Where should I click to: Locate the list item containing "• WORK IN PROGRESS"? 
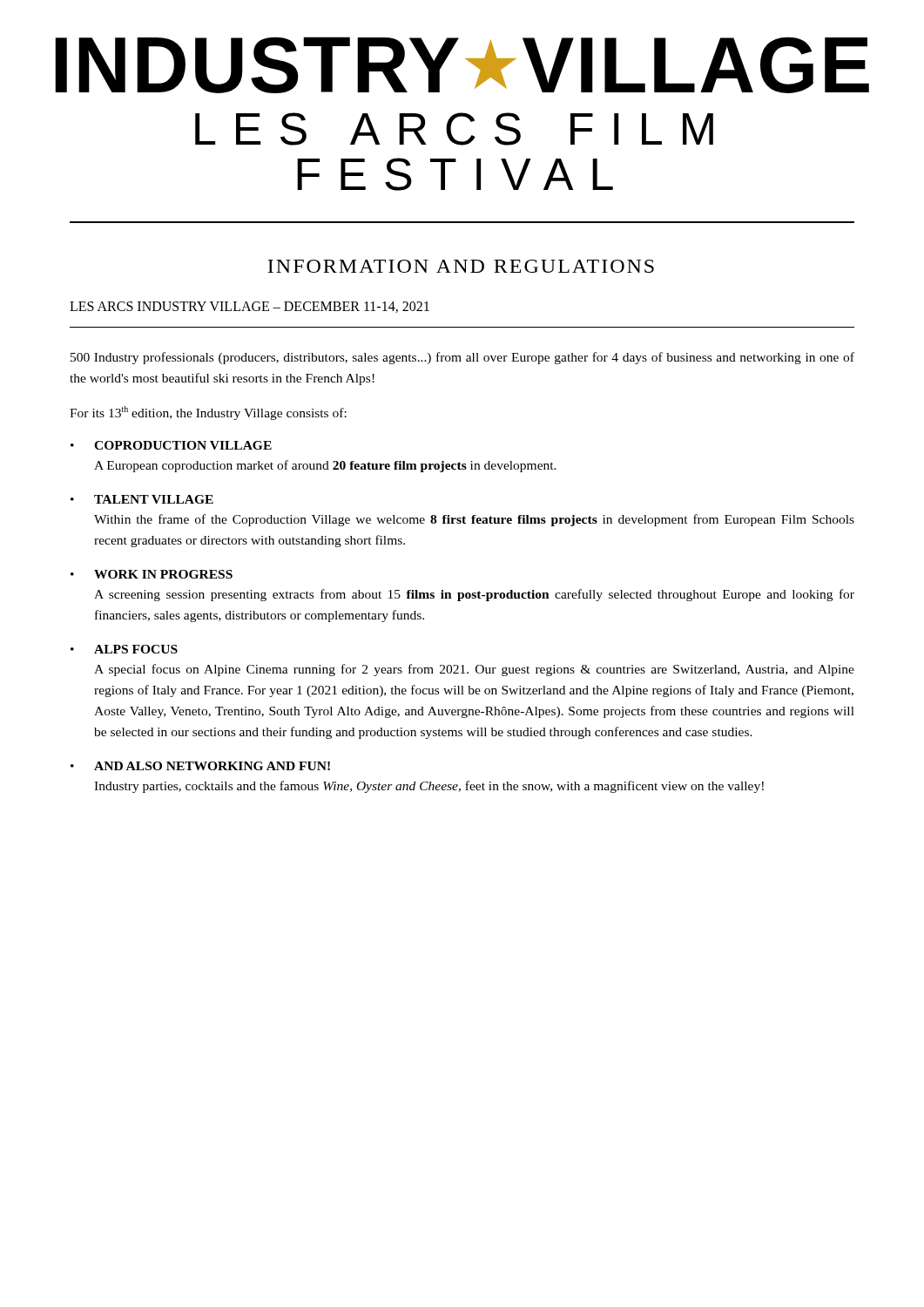click(462, 596)
